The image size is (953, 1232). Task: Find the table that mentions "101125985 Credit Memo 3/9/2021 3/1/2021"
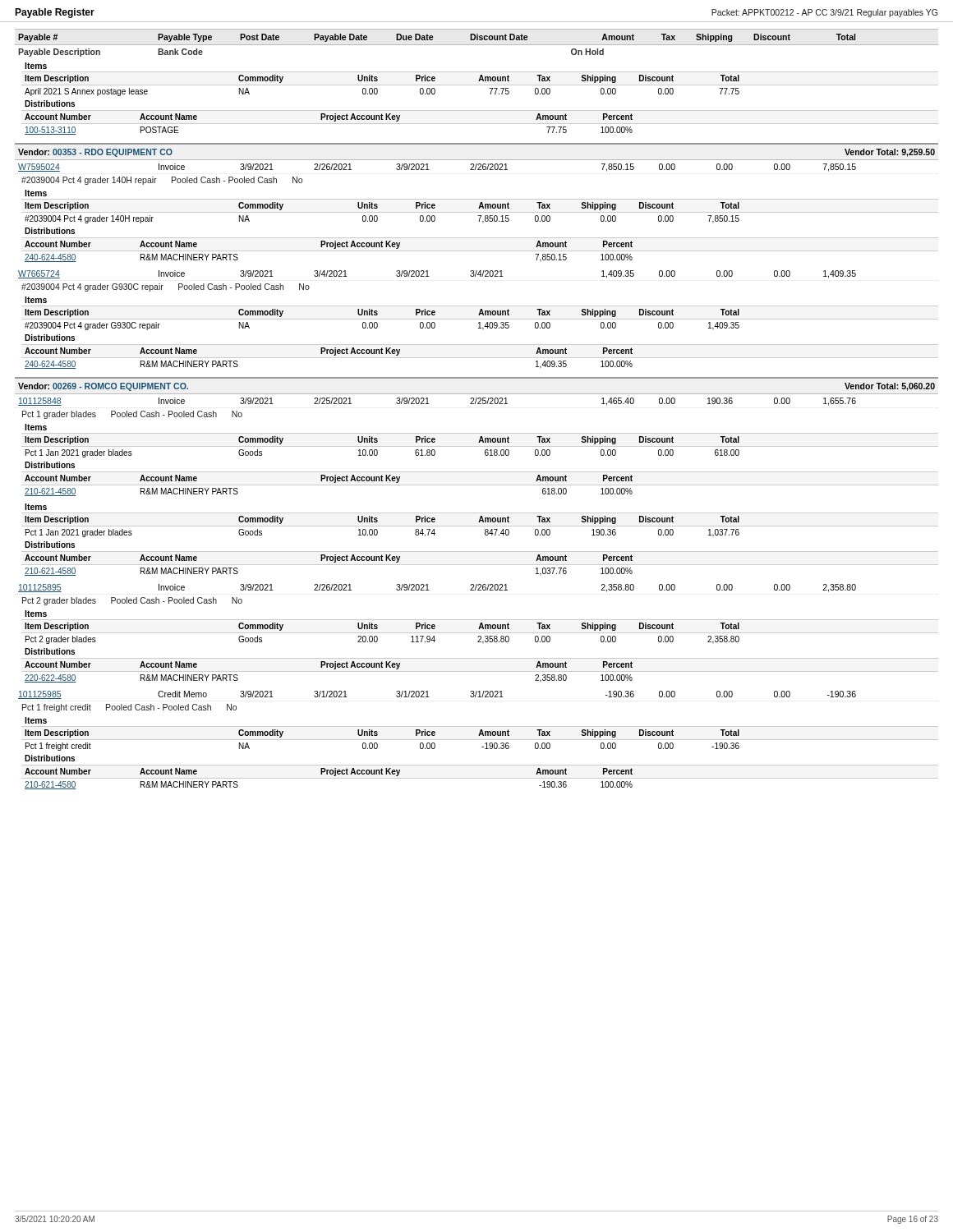click(476, 739)
